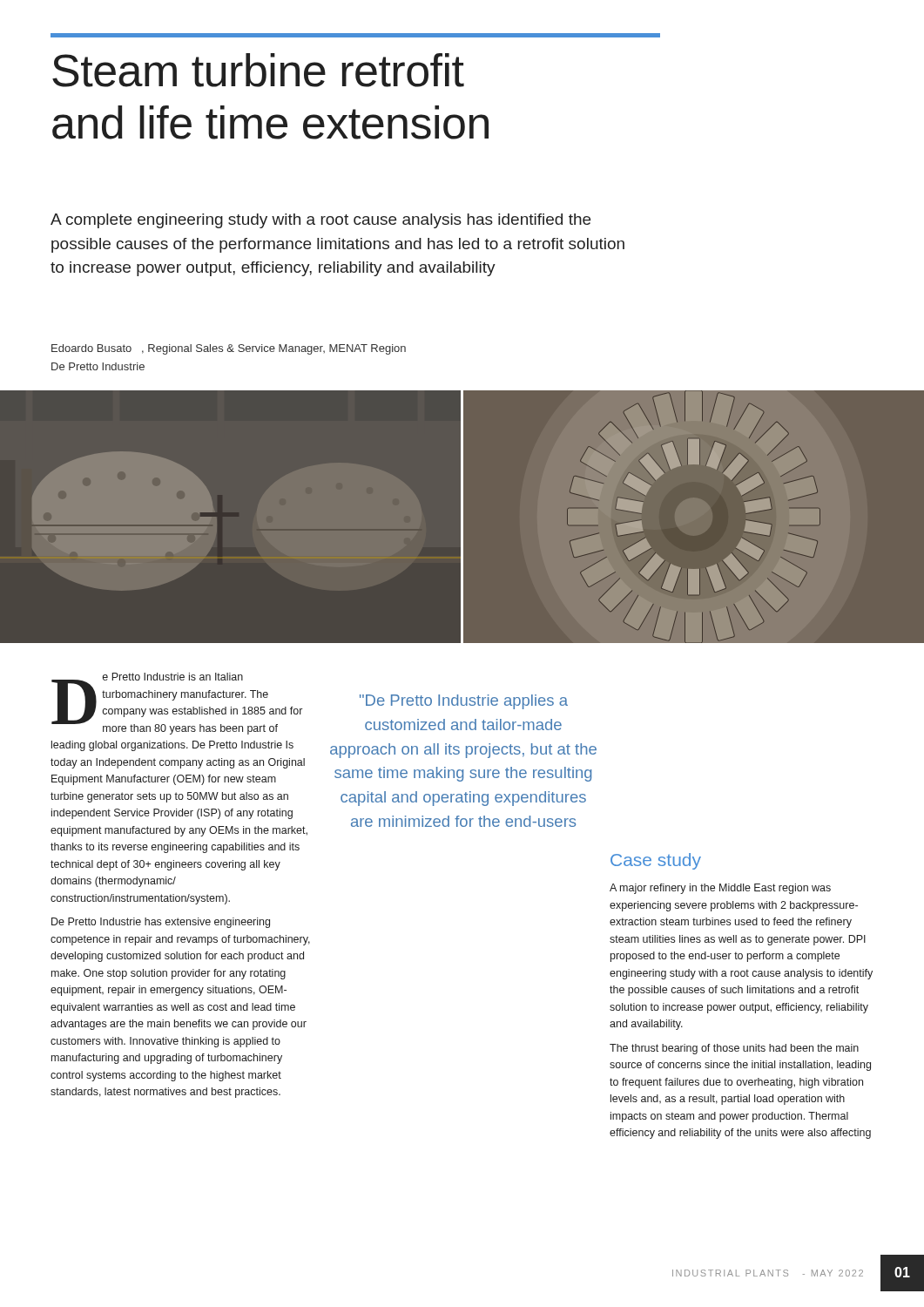
Task: Locate the text block that reads ""De Pretto Industrie applies"
Action: (x=463, y=761)
